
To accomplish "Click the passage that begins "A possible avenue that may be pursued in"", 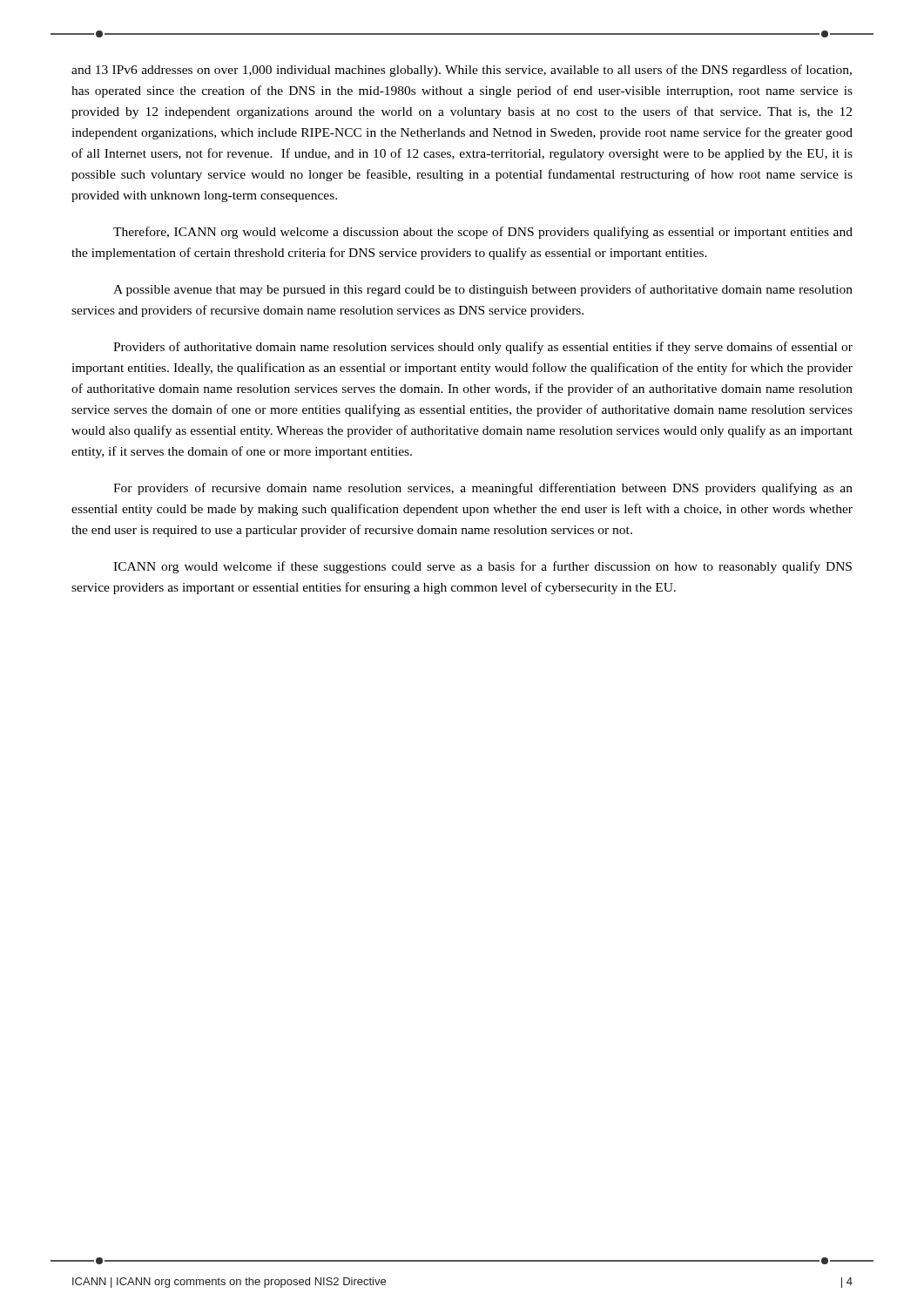I will (x=462, y=299).
